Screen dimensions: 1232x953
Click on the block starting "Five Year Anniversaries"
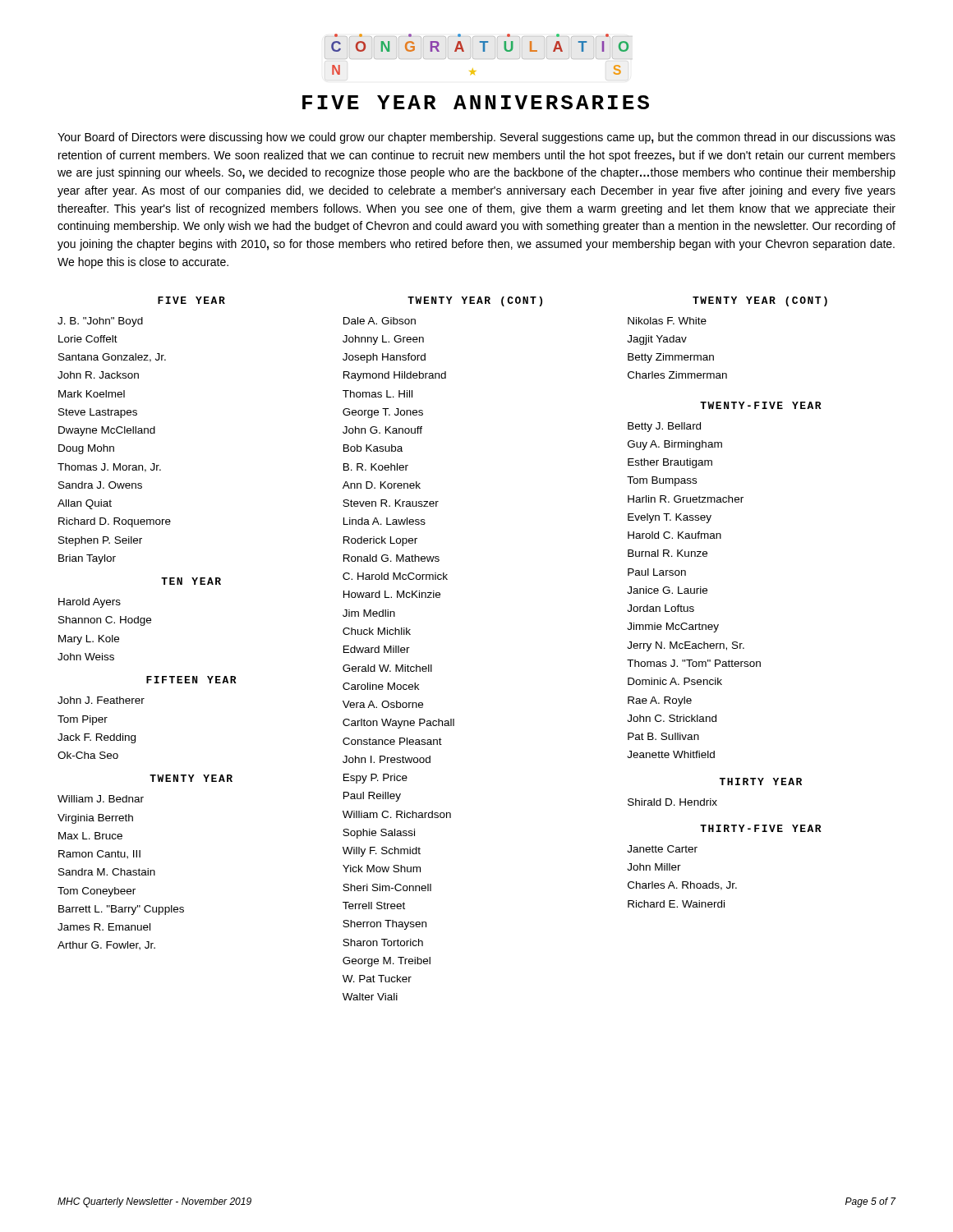click(x=476, y=103)
